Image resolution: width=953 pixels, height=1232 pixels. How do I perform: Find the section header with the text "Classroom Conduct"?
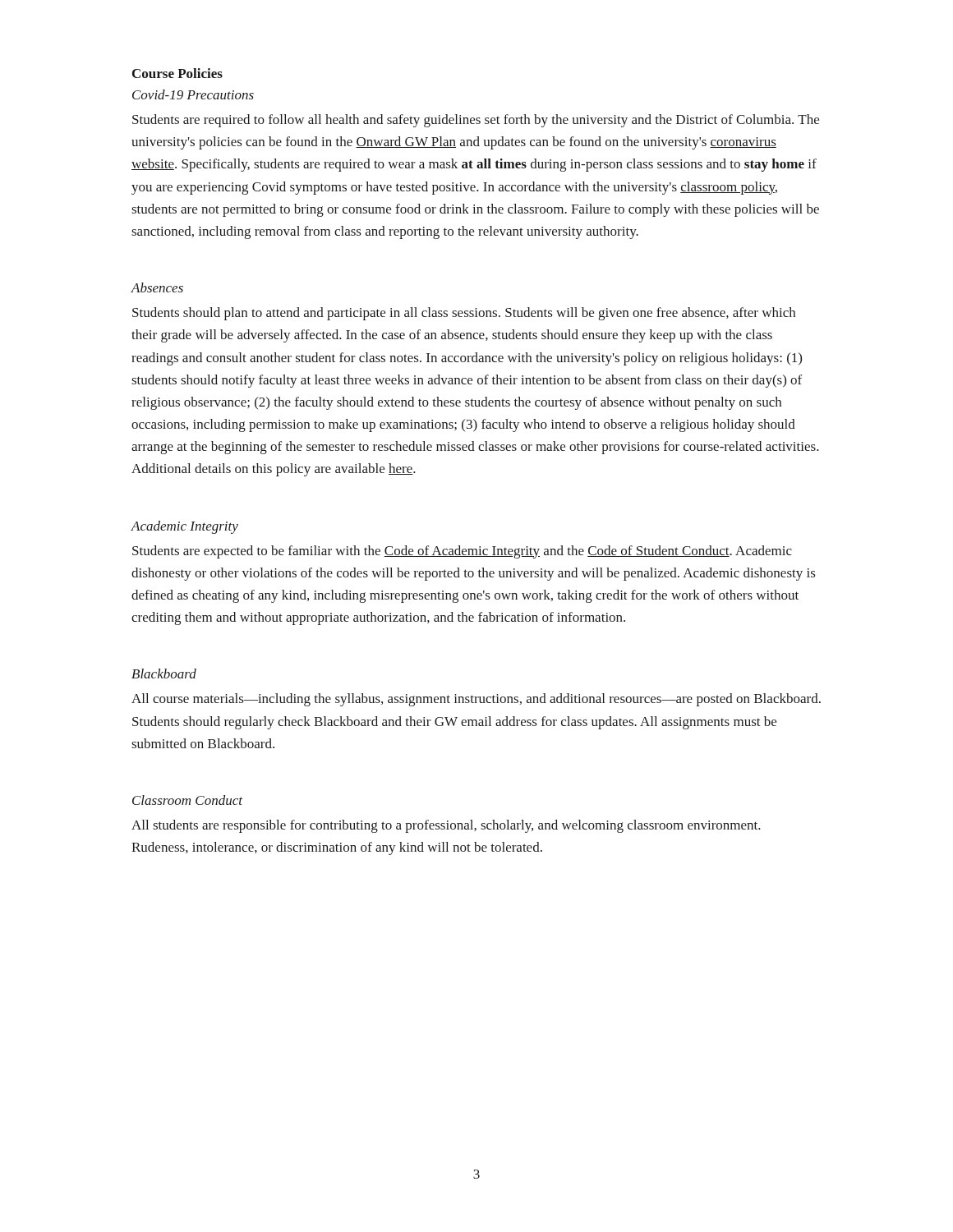187,800
